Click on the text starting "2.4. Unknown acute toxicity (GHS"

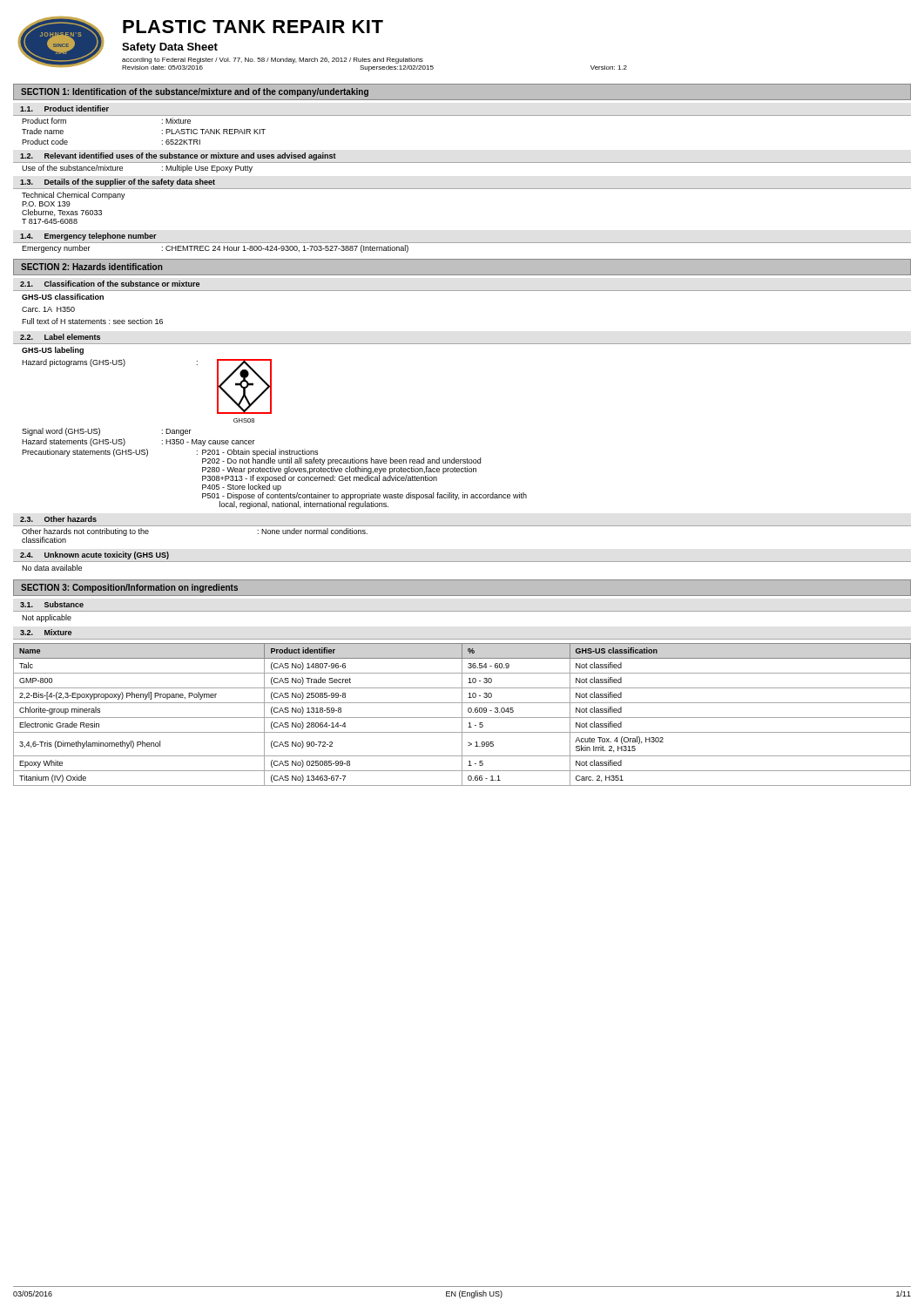pyautogui.click(x=95, y=555)
